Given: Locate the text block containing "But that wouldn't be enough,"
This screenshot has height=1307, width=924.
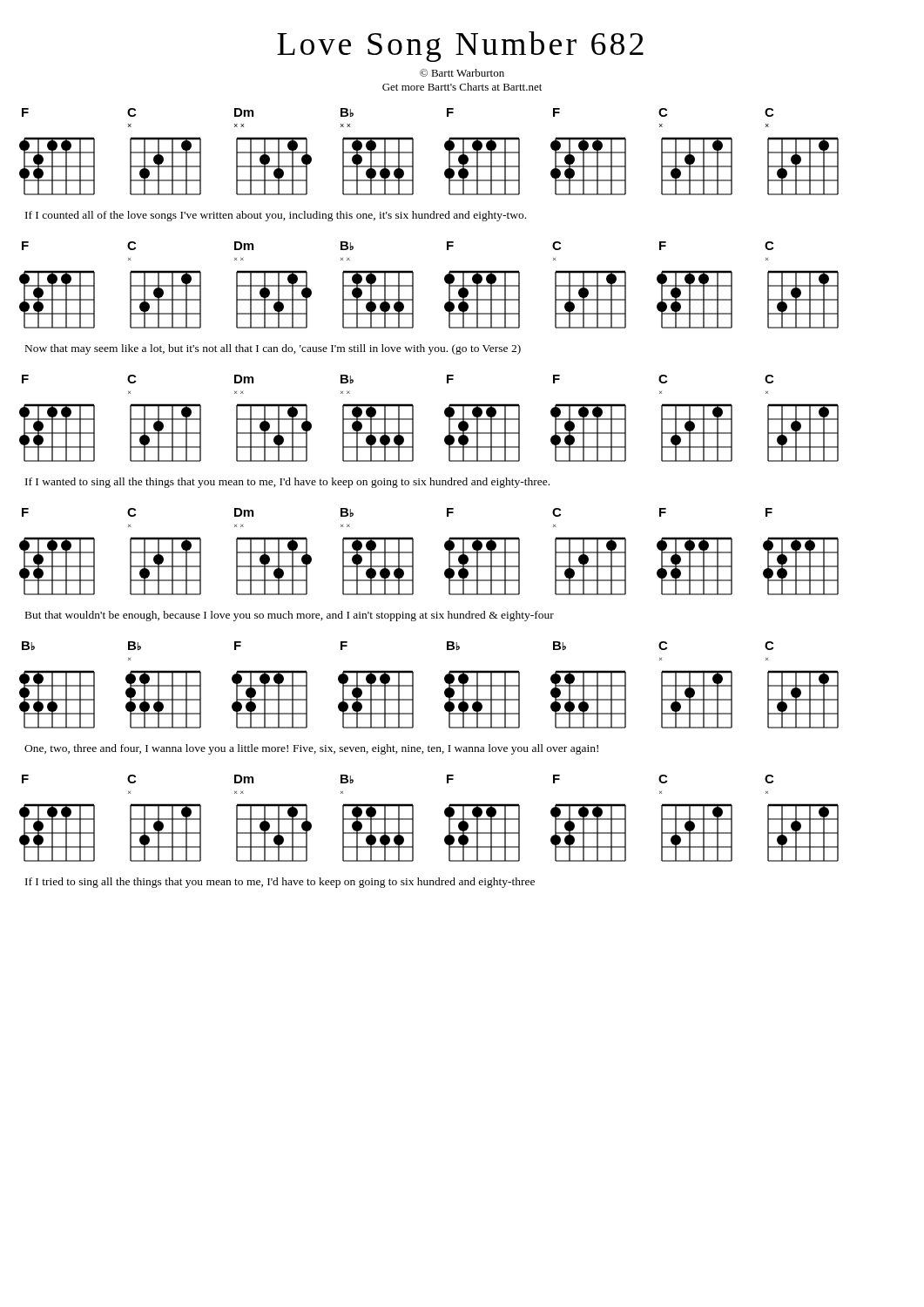Looking at the screenshot, I should coord(289,615).
